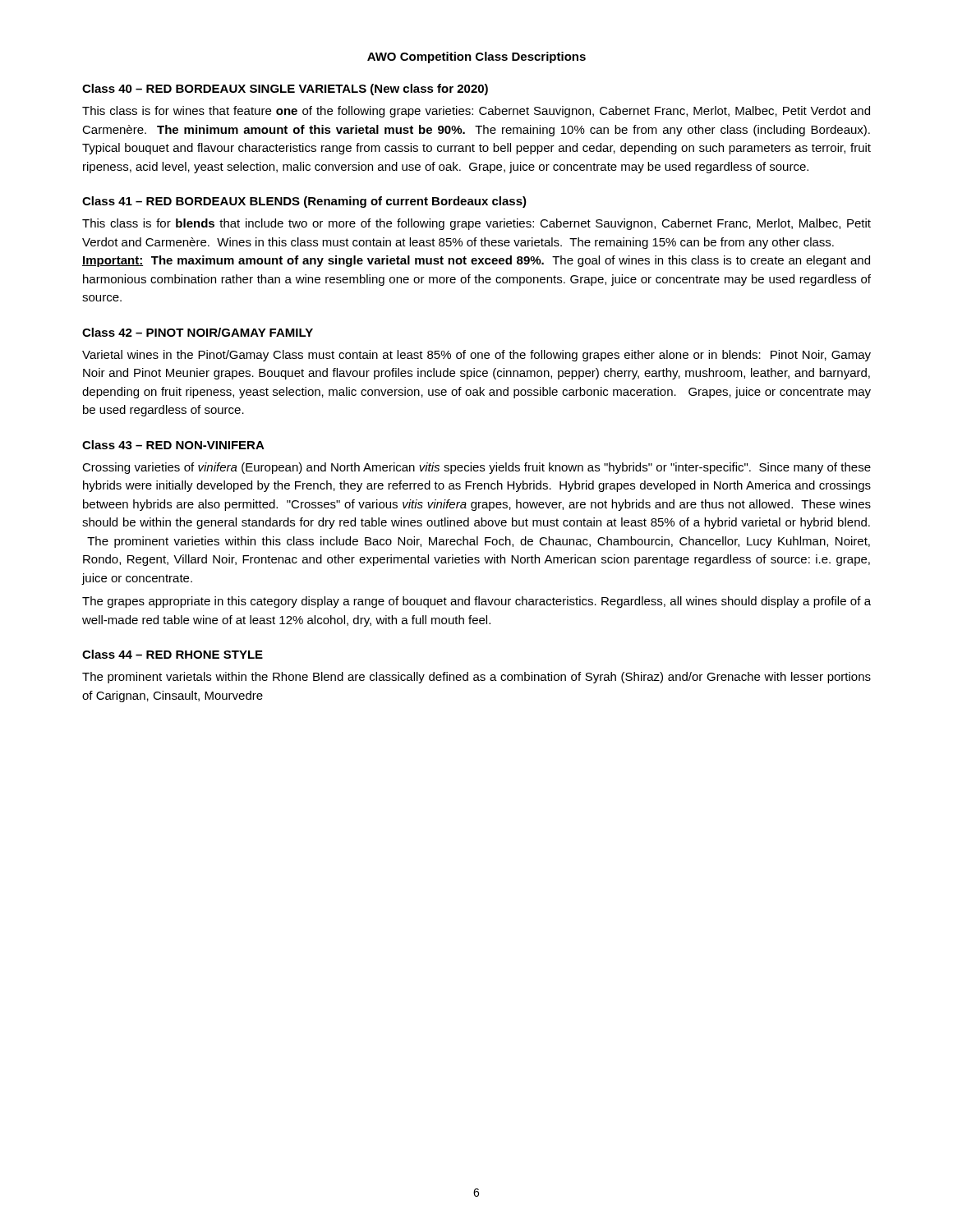Image resolution: width=953 pixels, height=1232 pixels.
Task: Navigate to the block starting "This class is for wines"
Action: pyautogui.click(x=476, y=138)
